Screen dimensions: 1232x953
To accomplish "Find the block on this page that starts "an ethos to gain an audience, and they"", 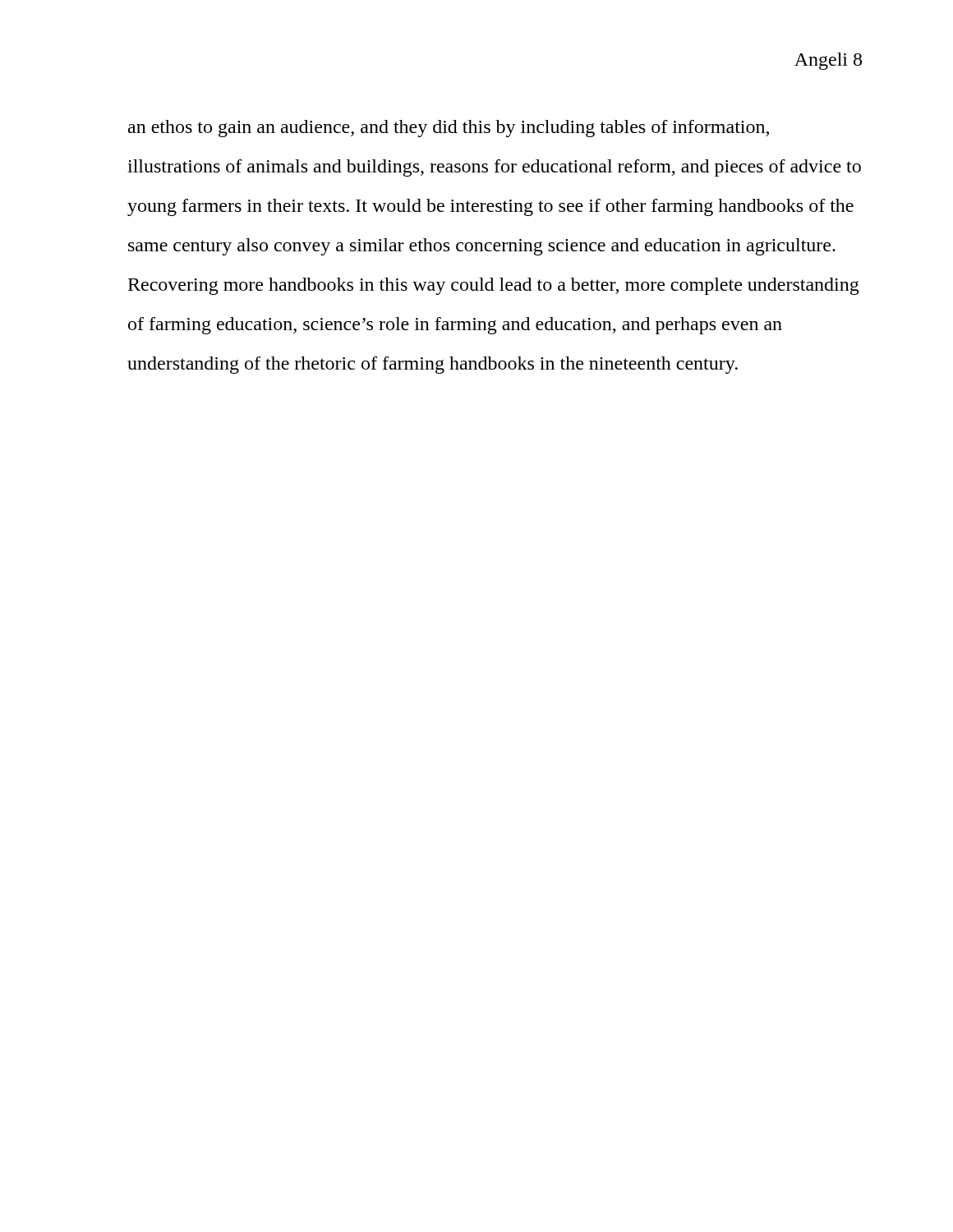I will (x=494, y=245).
